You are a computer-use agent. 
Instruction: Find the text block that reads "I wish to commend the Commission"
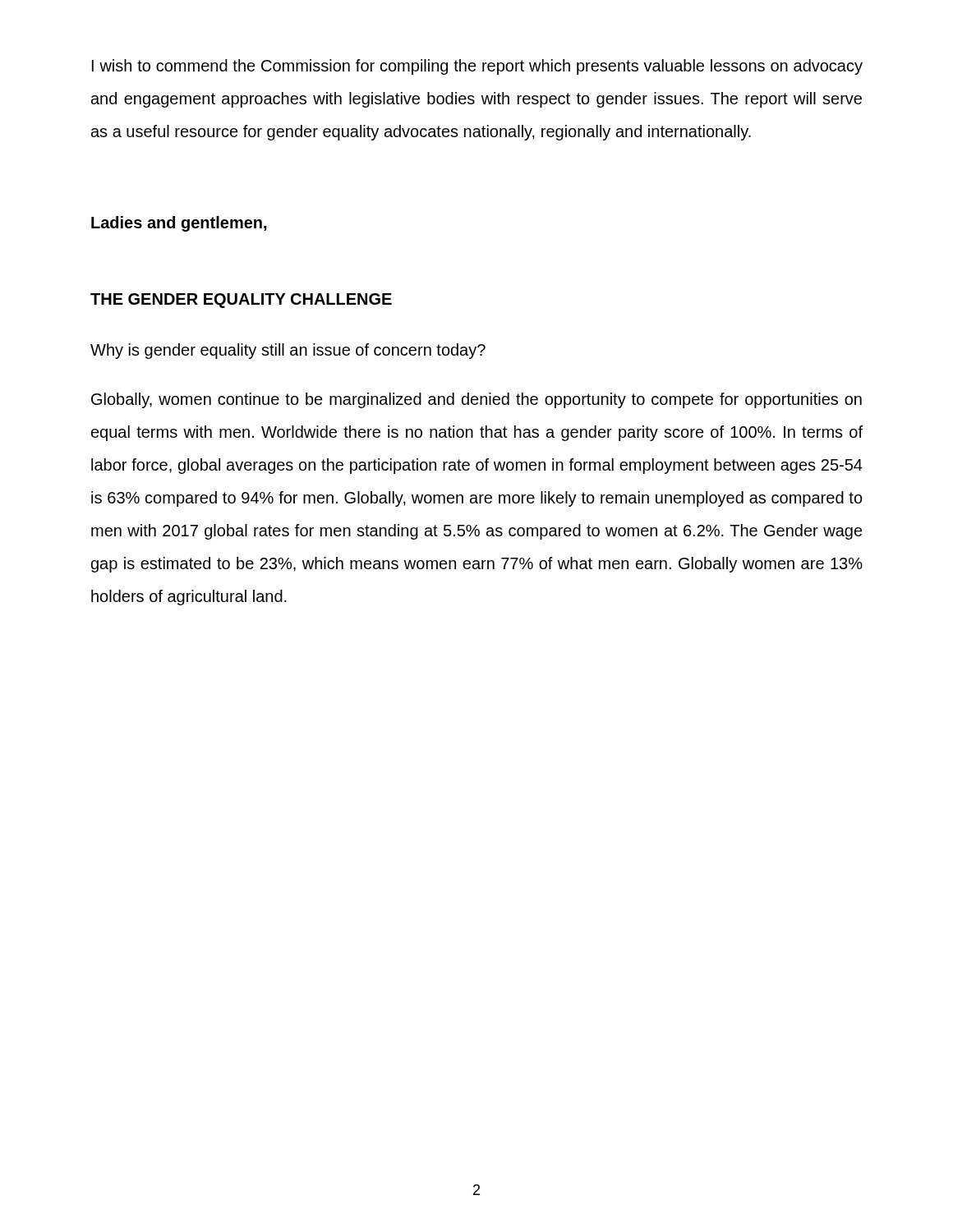[x=476, y=99]
